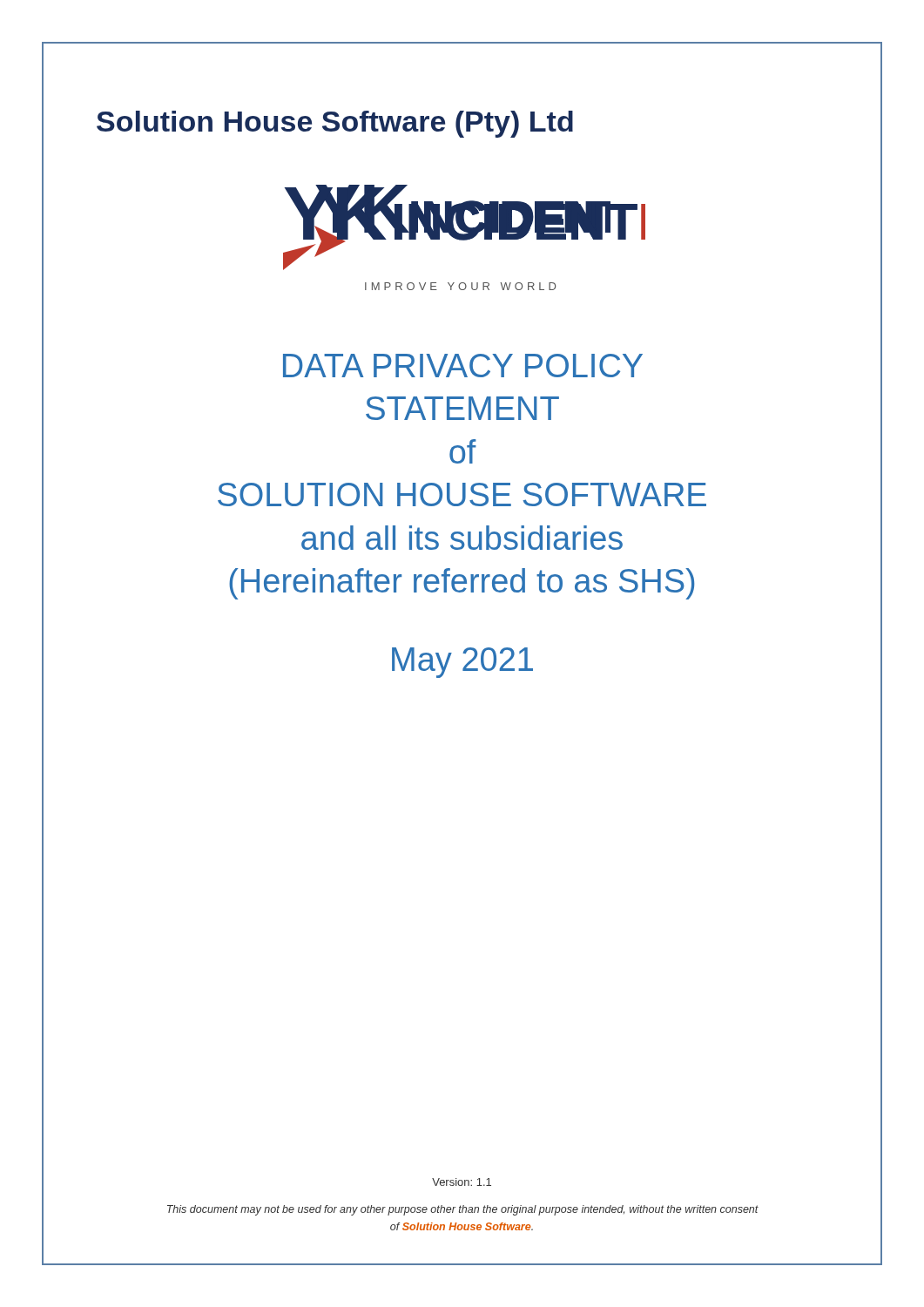
Task: Select the logo
Action: point(462,231)
